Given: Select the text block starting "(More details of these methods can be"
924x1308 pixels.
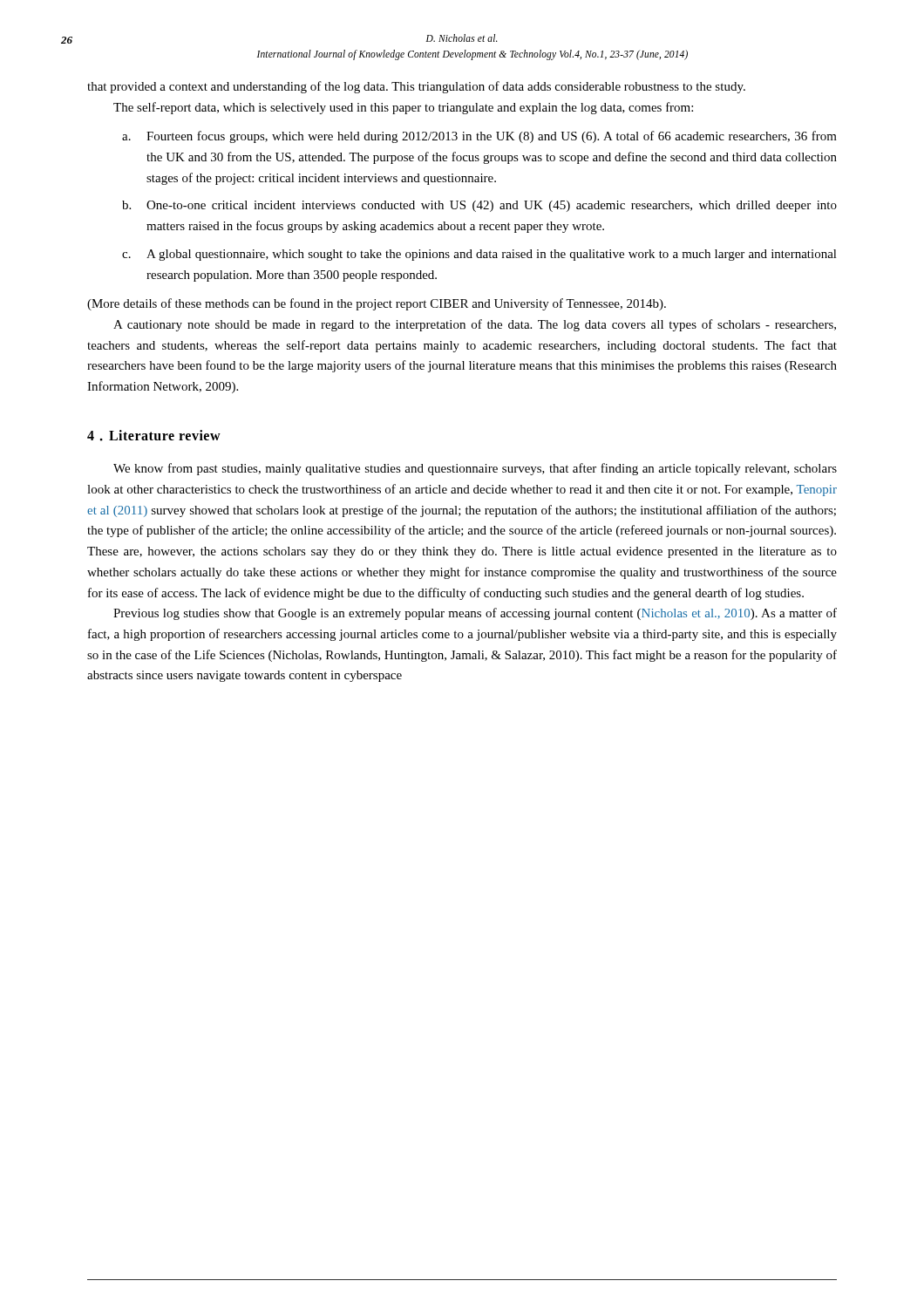Looking at the screenshot, I should pos(377,304).
